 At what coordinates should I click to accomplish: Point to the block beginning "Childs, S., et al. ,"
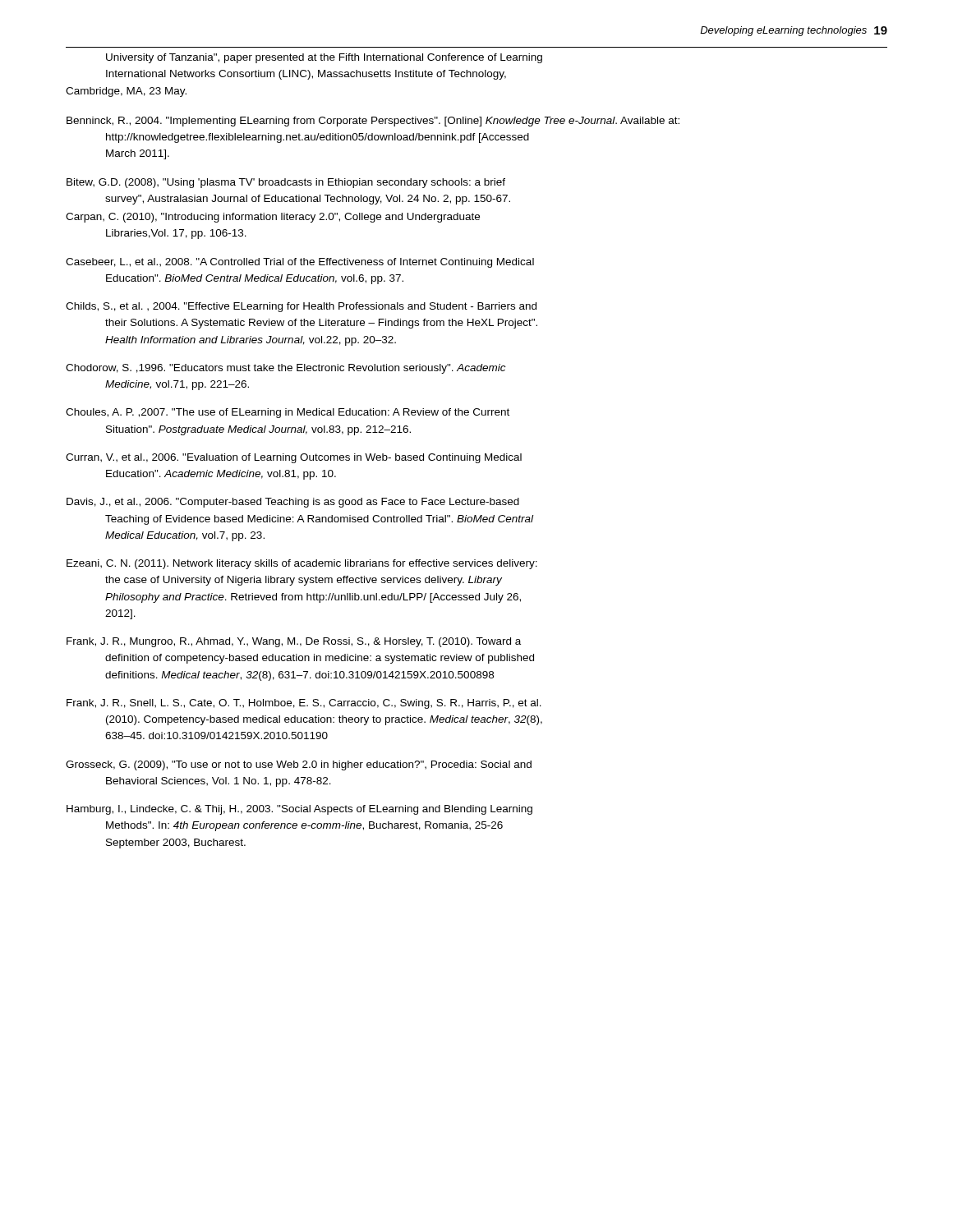pyautogui.click(x=476, y=324)
